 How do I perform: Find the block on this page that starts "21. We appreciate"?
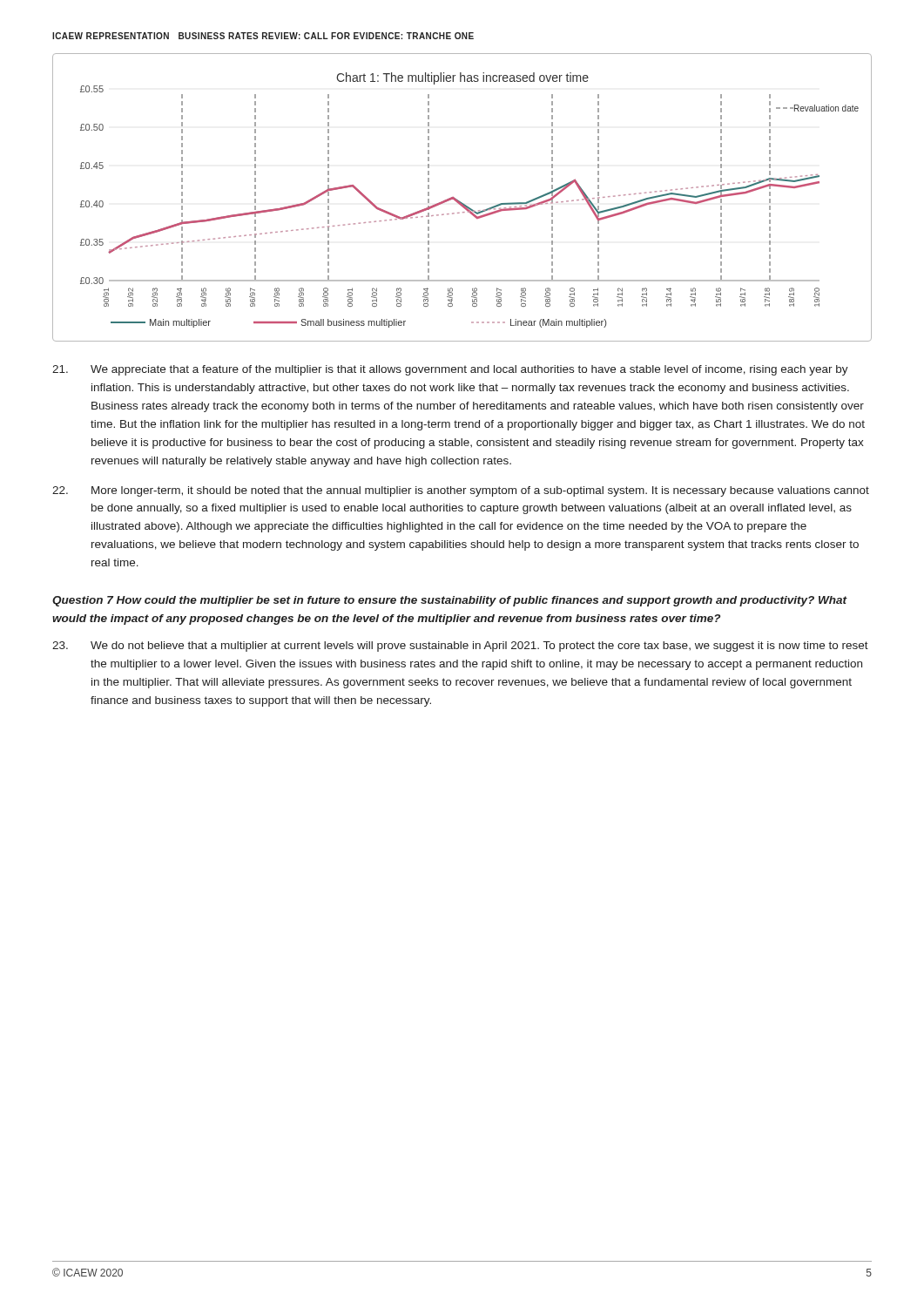462,415
